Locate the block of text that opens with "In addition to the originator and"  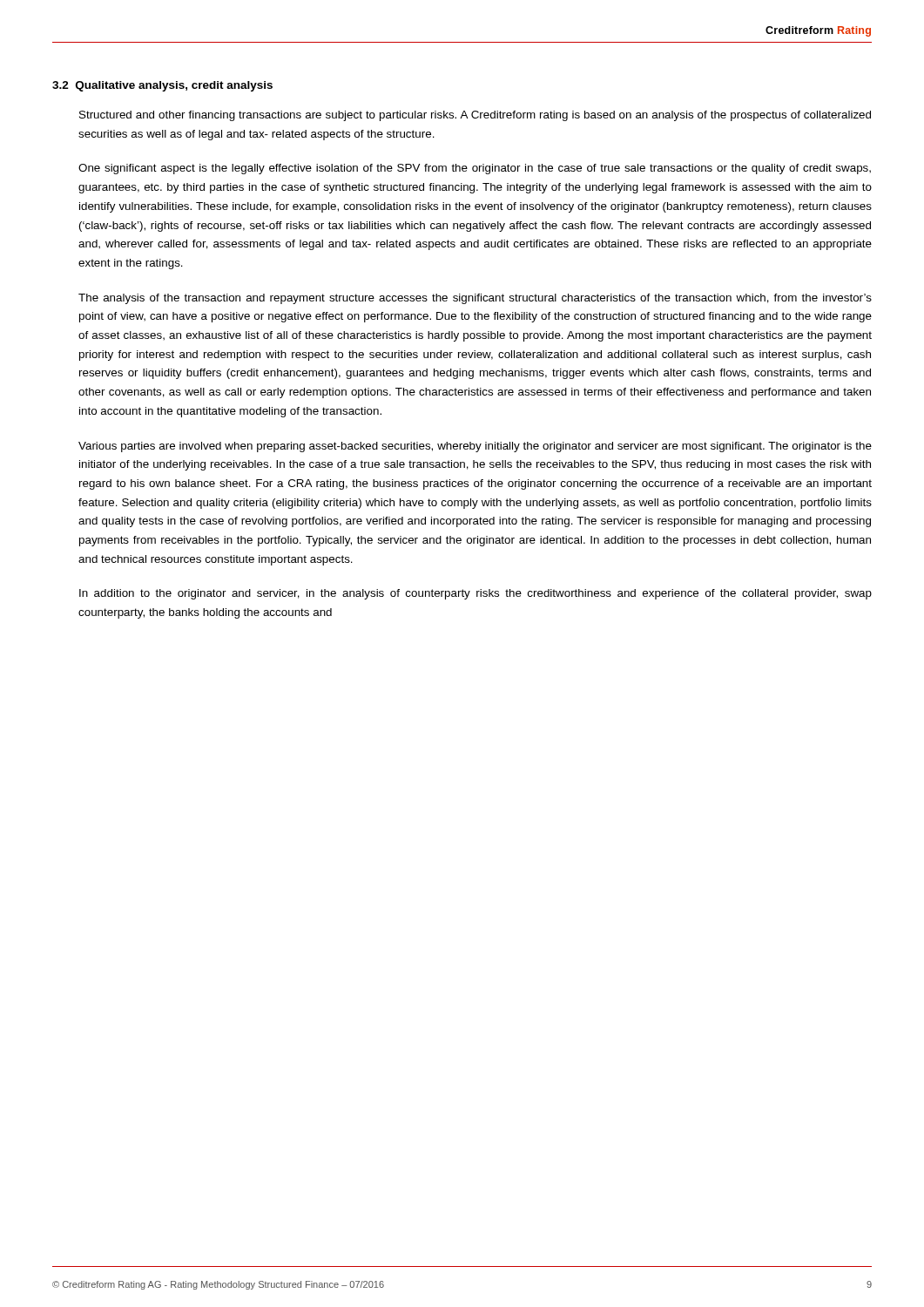point(475,603)
